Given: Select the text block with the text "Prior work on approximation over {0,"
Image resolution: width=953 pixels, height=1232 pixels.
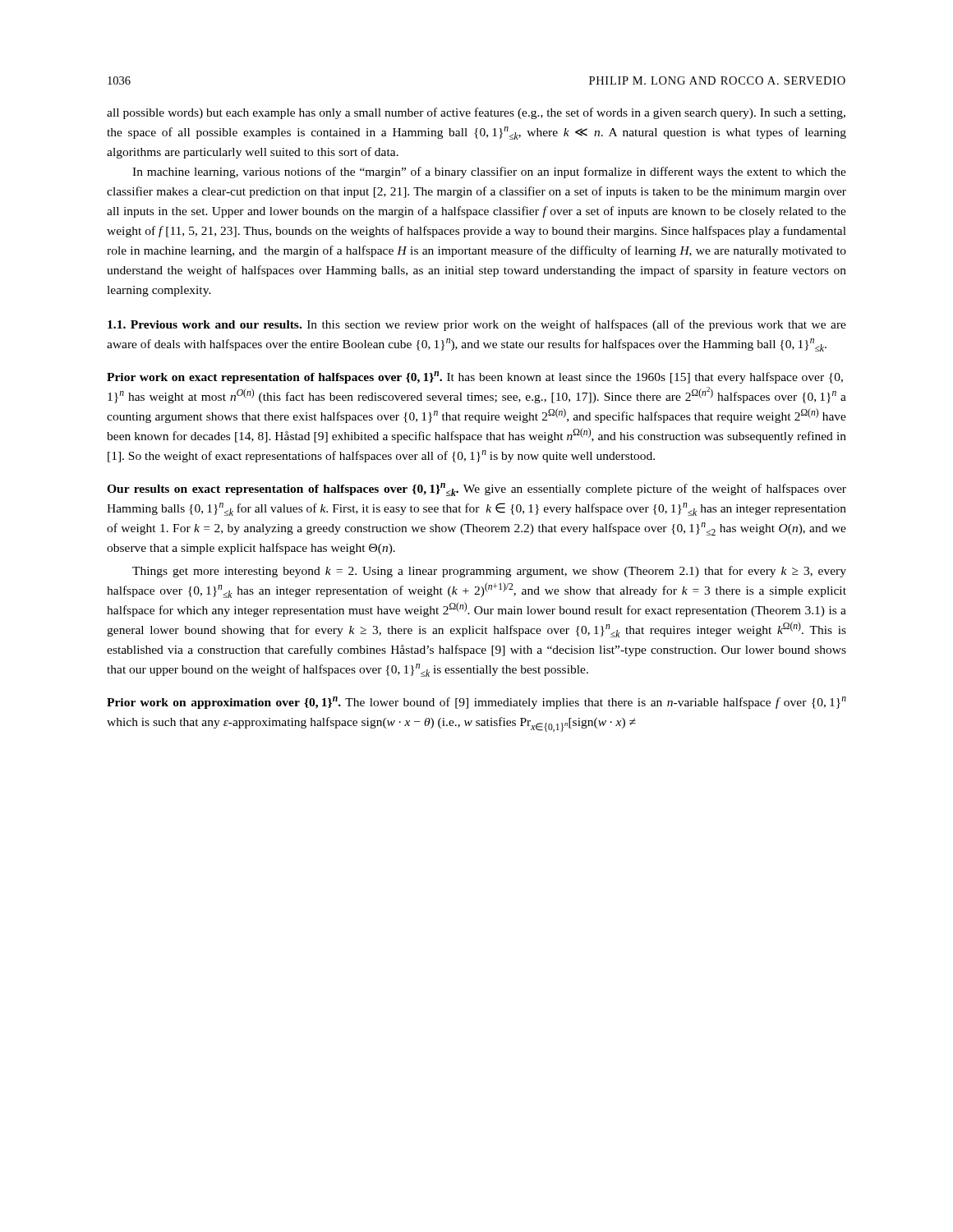Looking at the screenshot, I should [476, 712].
